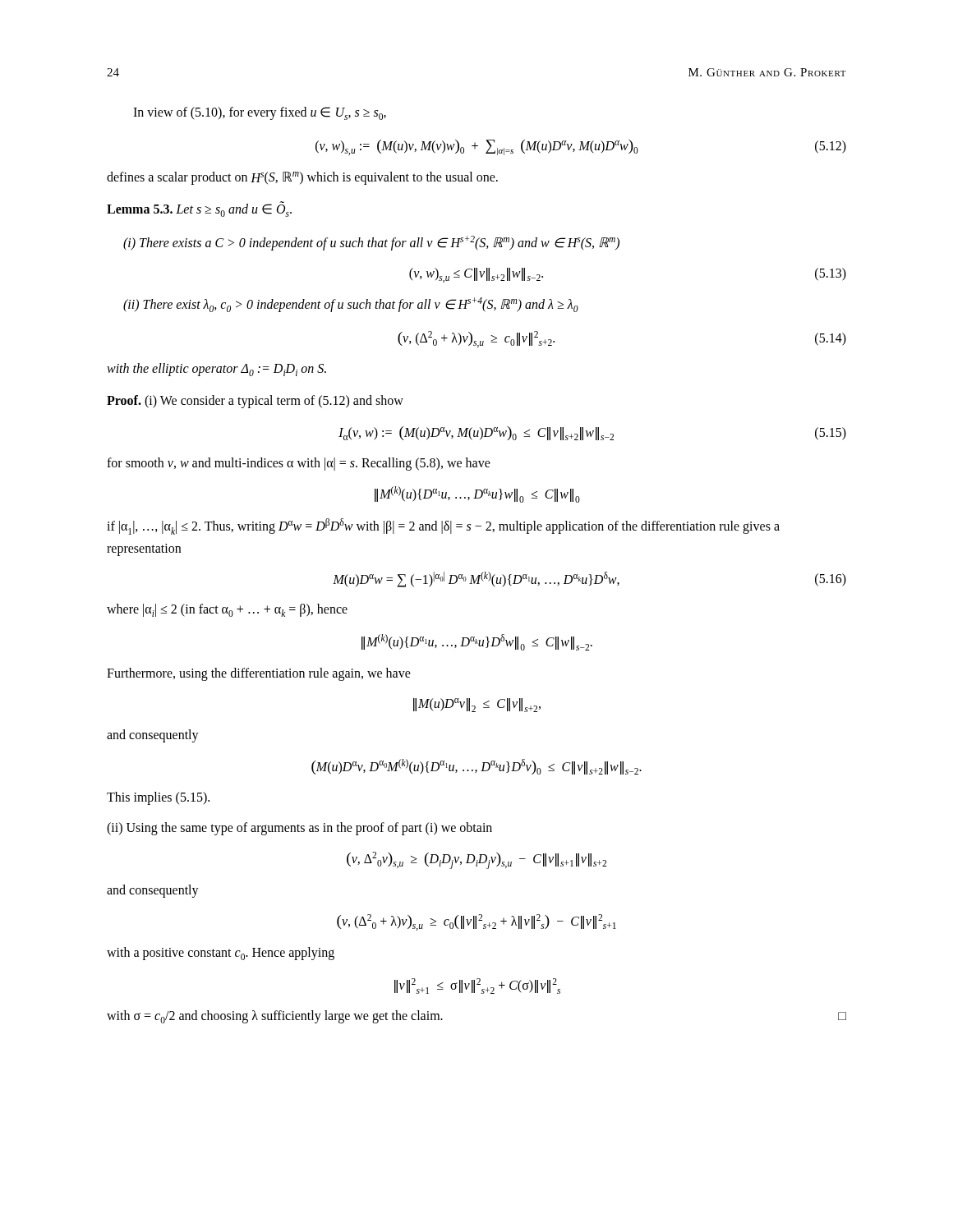
Task: Click on the text block starting "(ii) There exist λ0,"
Action: pos(485,305)
